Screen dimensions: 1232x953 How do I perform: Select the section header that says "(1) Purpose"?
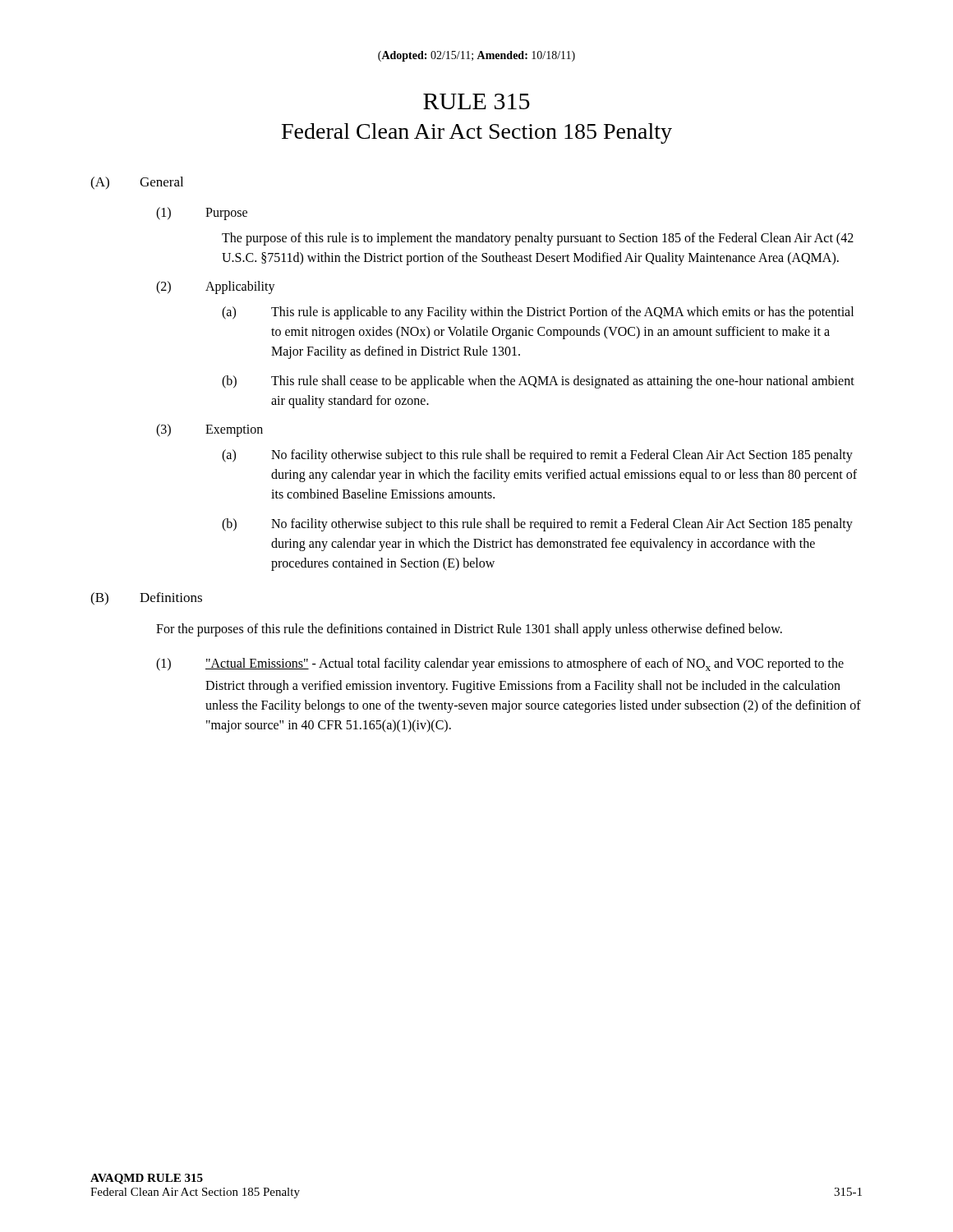(202, 213)
